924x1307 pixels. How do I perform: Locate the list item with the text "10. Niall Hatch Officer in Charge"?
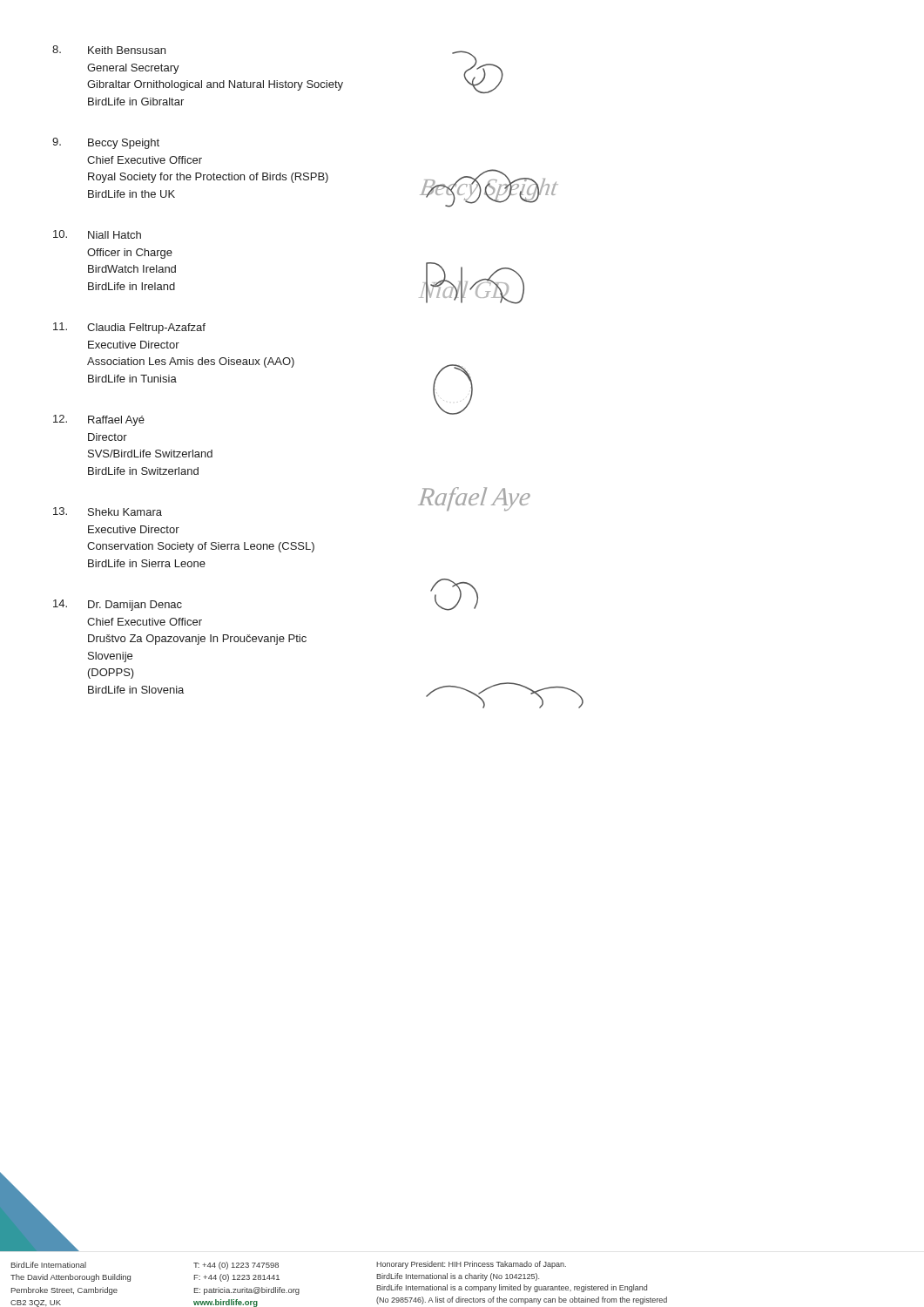click(114, 260)
